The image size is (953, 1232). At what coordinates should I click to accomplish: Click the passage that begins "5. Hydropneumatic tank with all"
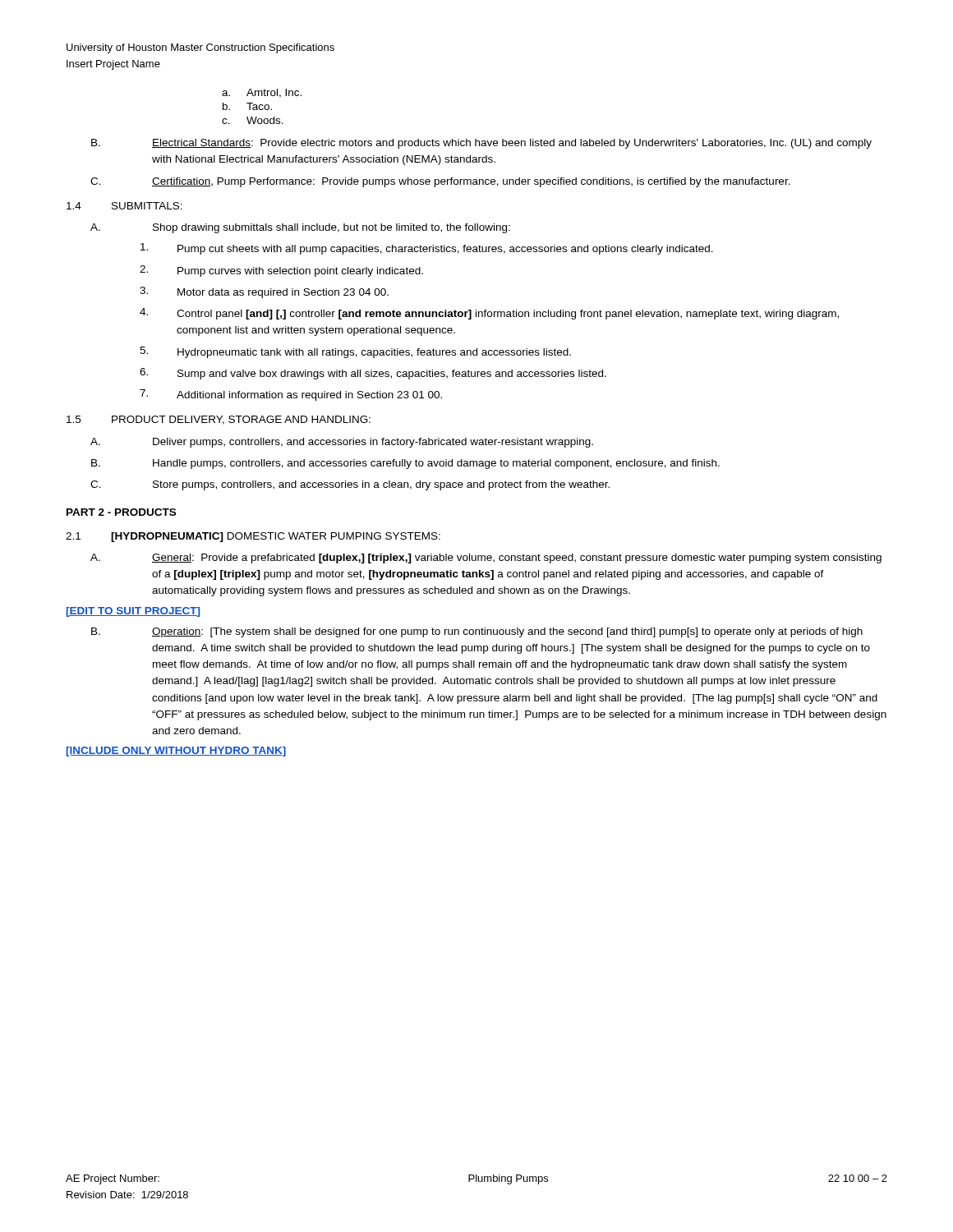pos(513,352)
